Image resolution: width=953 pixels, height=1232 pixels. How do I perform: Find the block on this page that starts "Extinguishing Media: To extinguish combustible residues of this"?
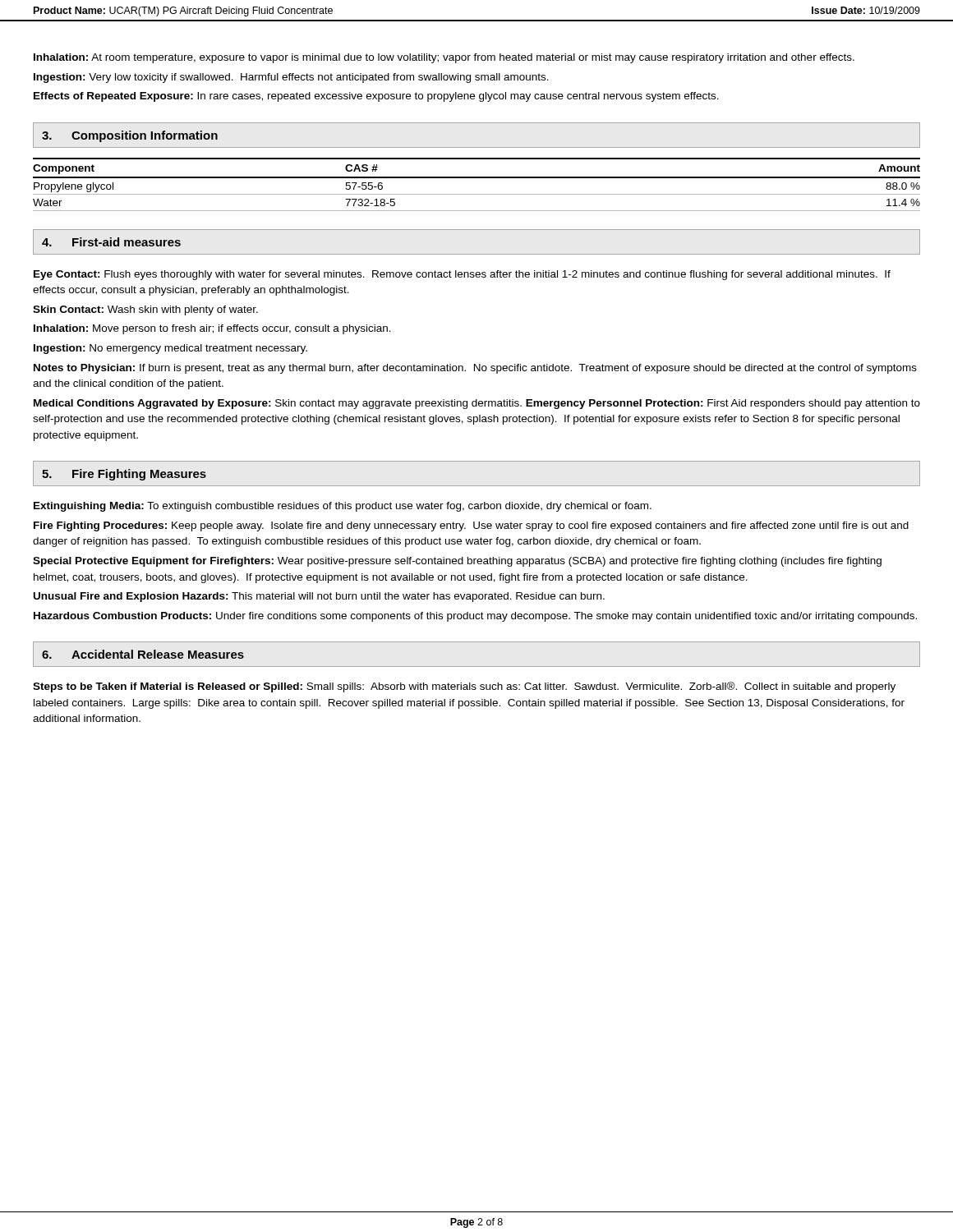click(343, 506)
